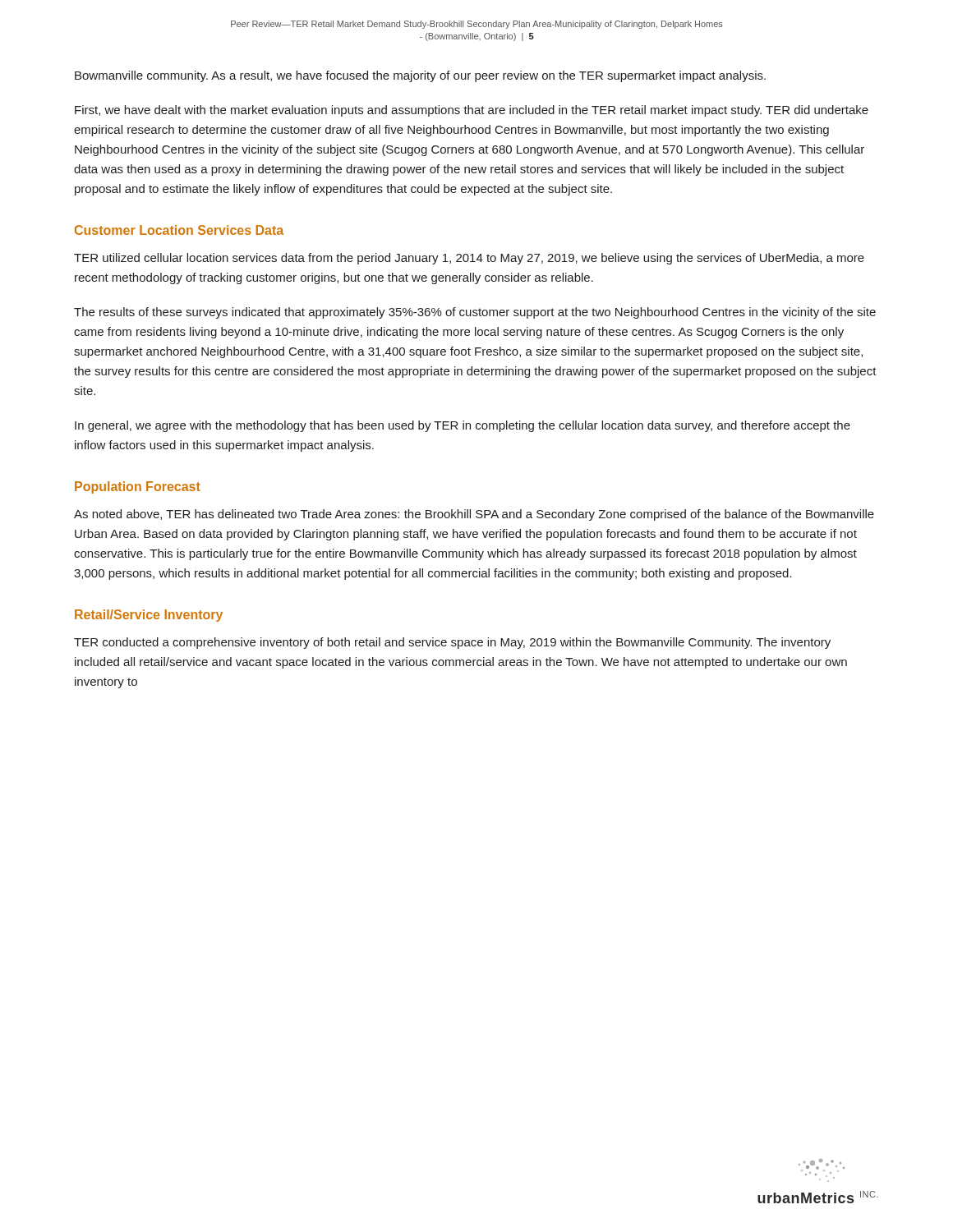Select the text block with the text "The results of these surveys indicated that approximately"
The width and height of the screenshot is (953, 1232).
coord(475,351)
